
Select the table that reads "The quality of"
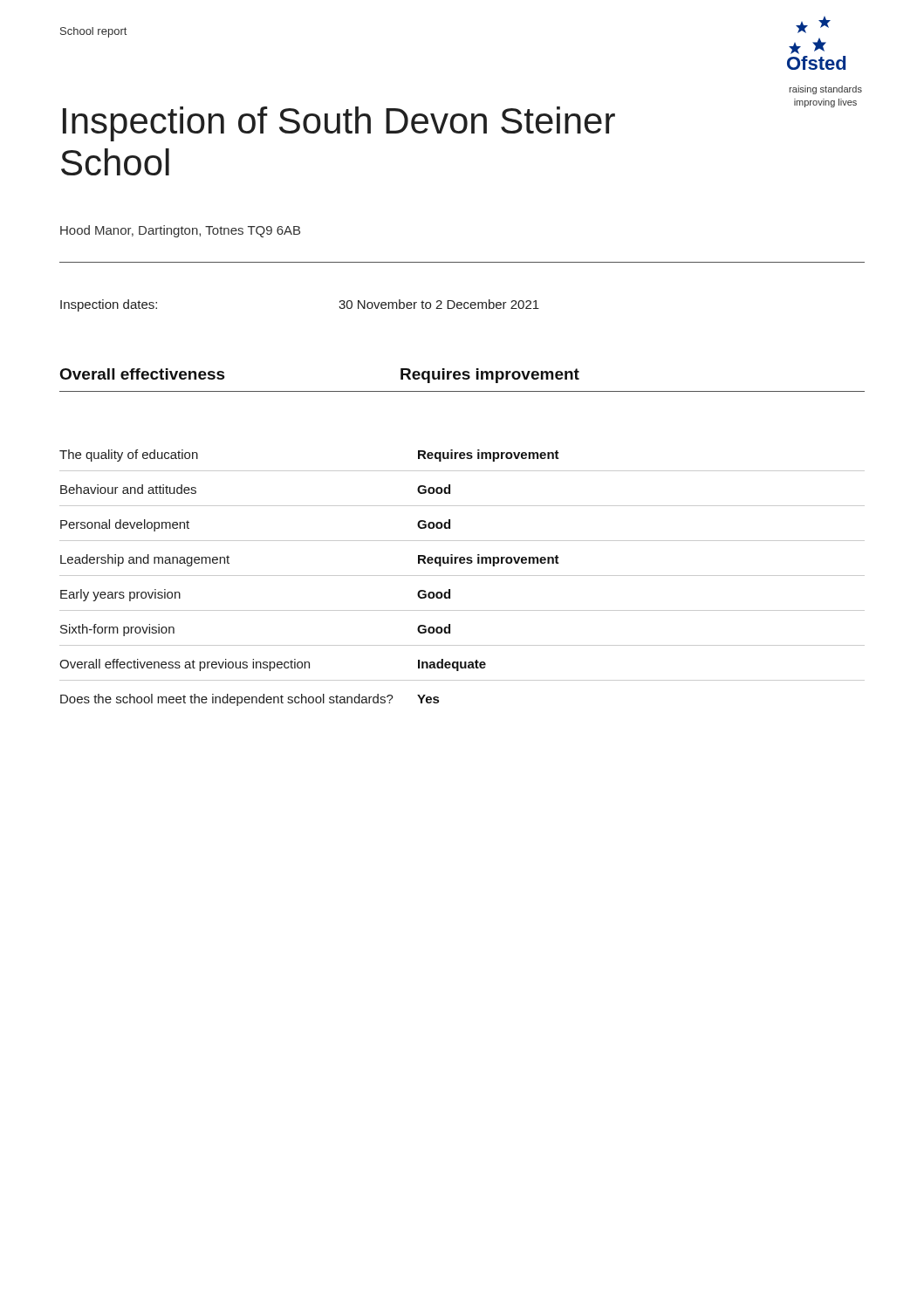[462, 576]
